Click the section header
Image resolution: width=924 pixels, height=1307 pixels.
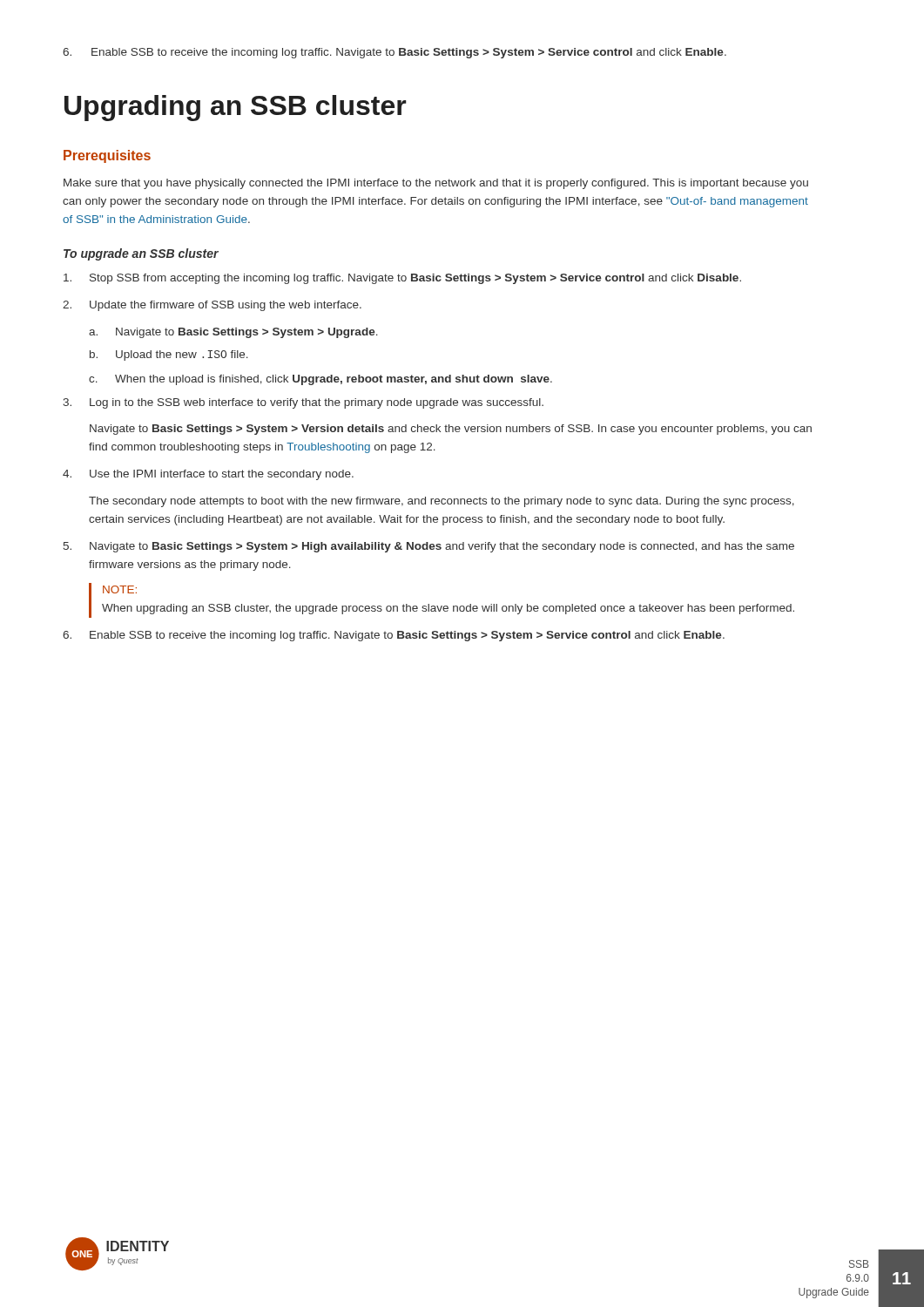click(441, 156)
